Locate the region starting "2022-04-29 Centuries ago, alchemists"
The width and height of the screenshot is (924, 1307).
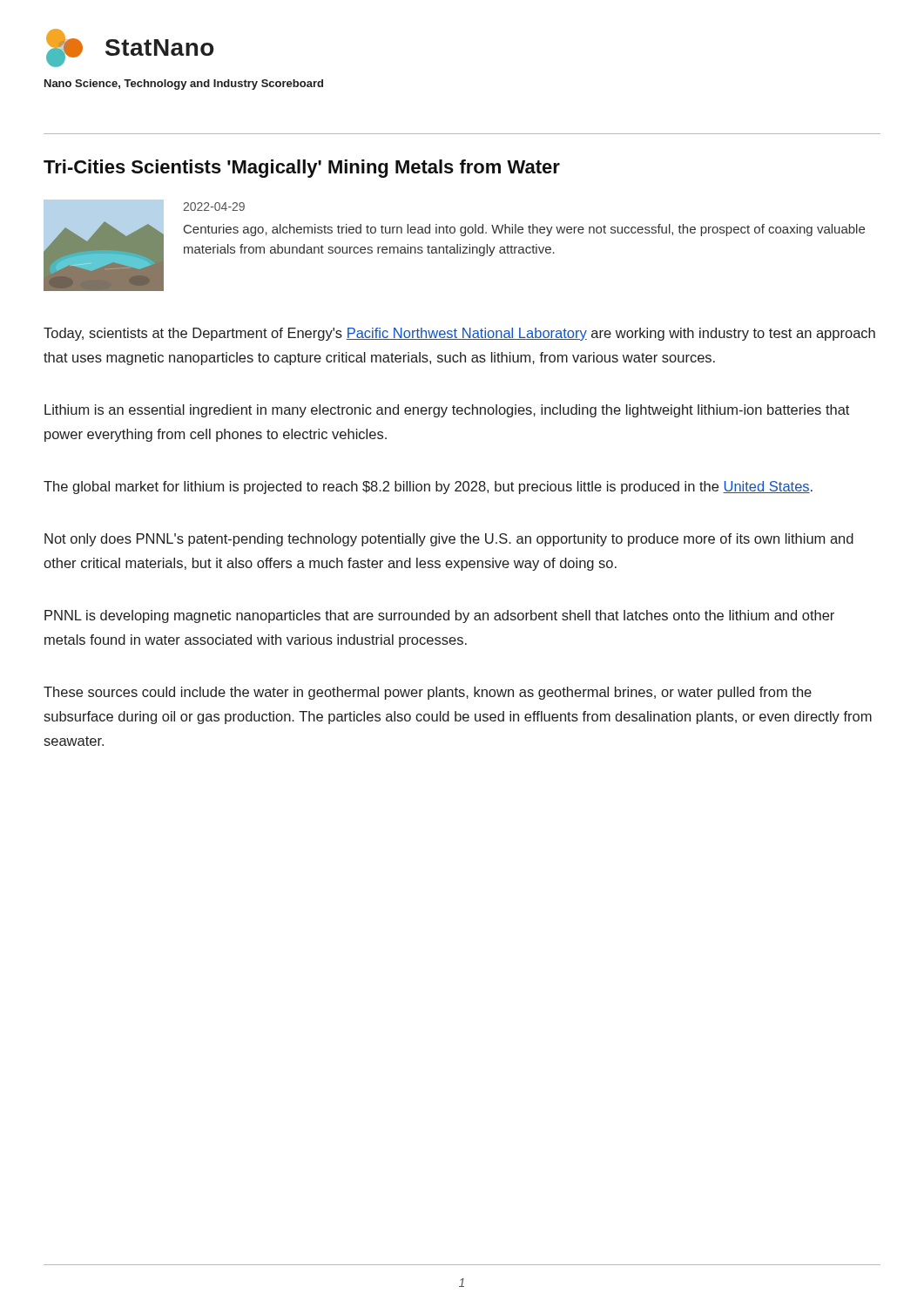point(532,229)
